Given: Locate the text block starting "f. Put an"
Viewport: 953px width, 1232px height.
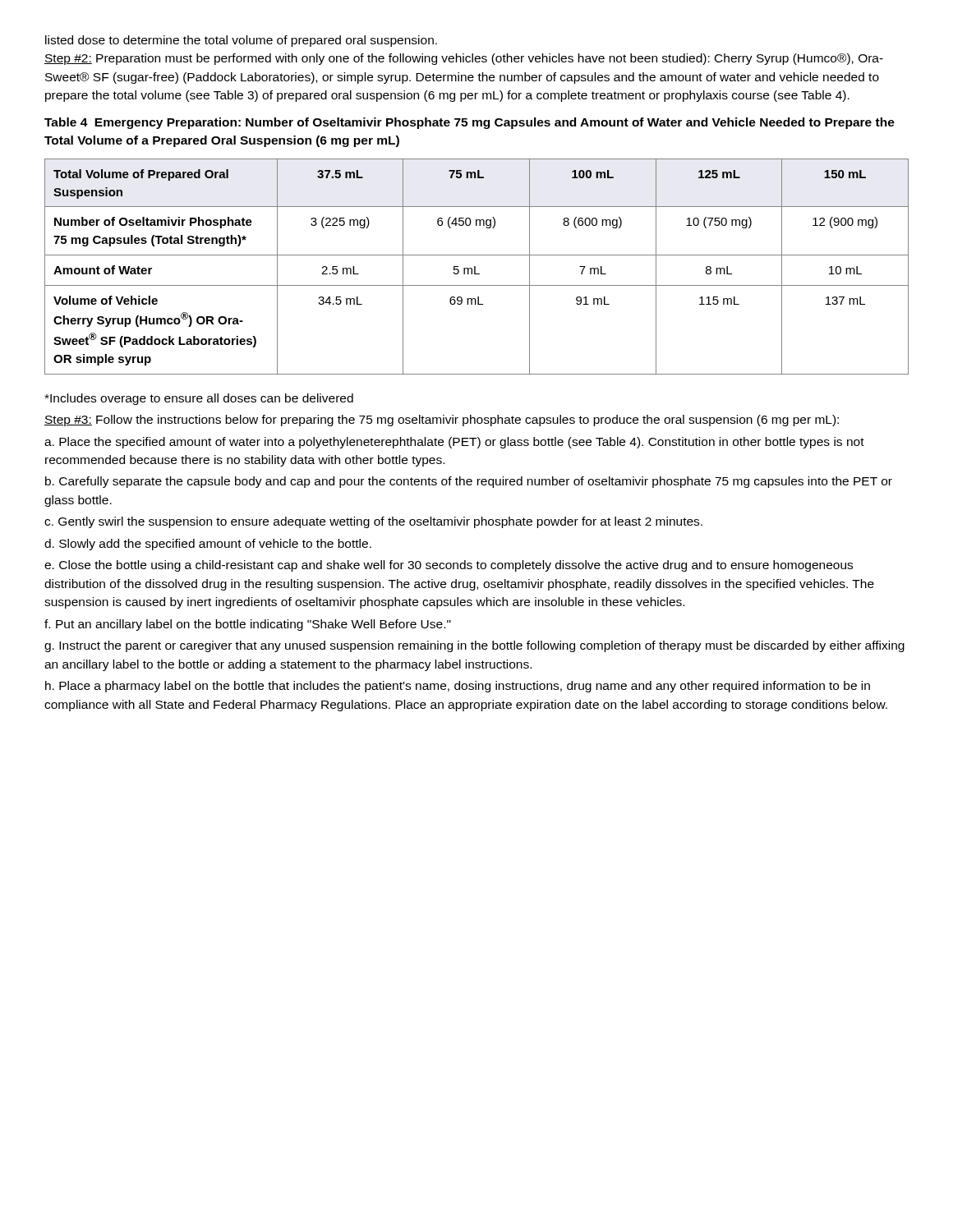Looking at the screenshot, I should [x=248, y=624].
